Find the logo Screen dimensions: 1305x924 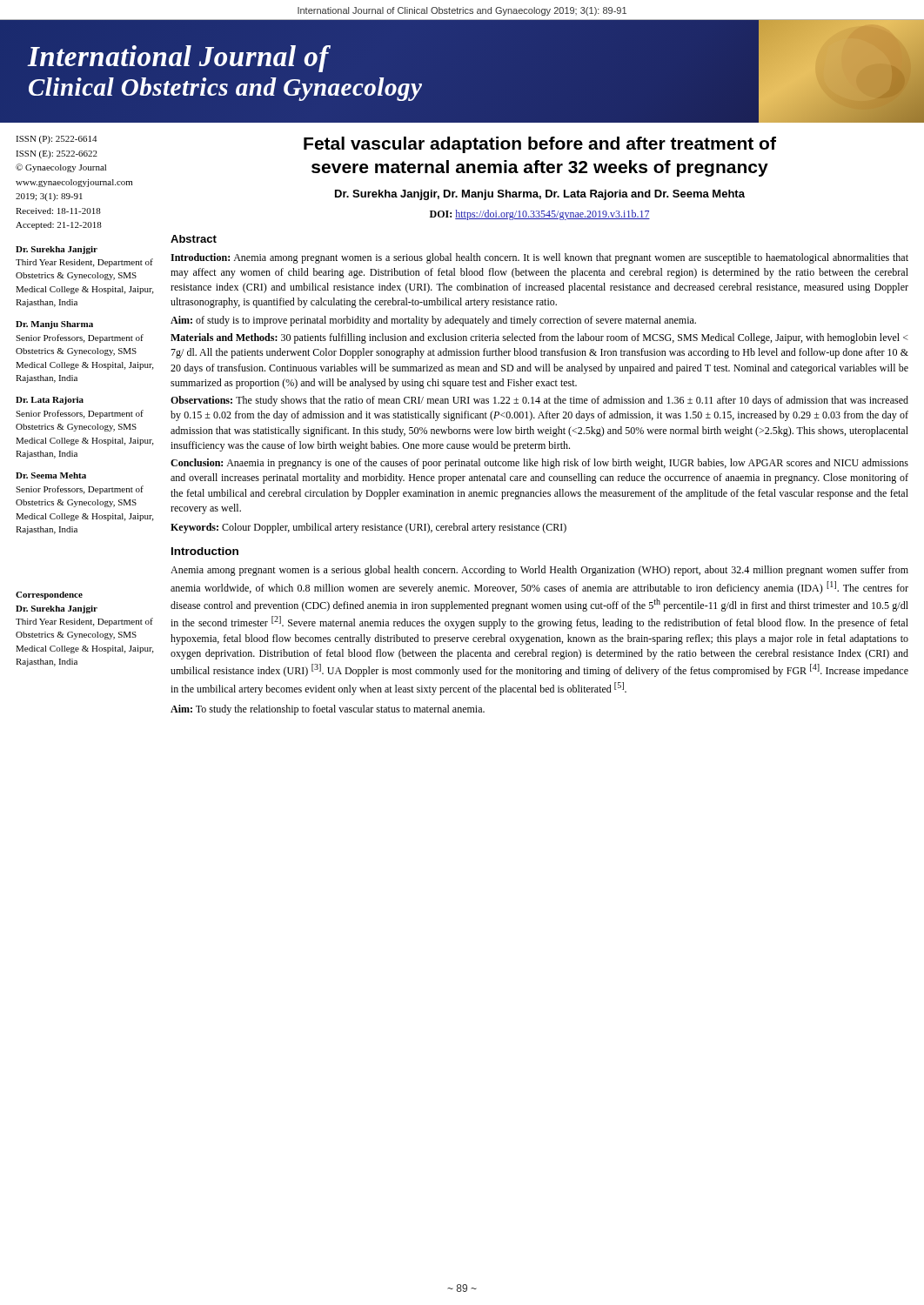[x=462, y=71]
